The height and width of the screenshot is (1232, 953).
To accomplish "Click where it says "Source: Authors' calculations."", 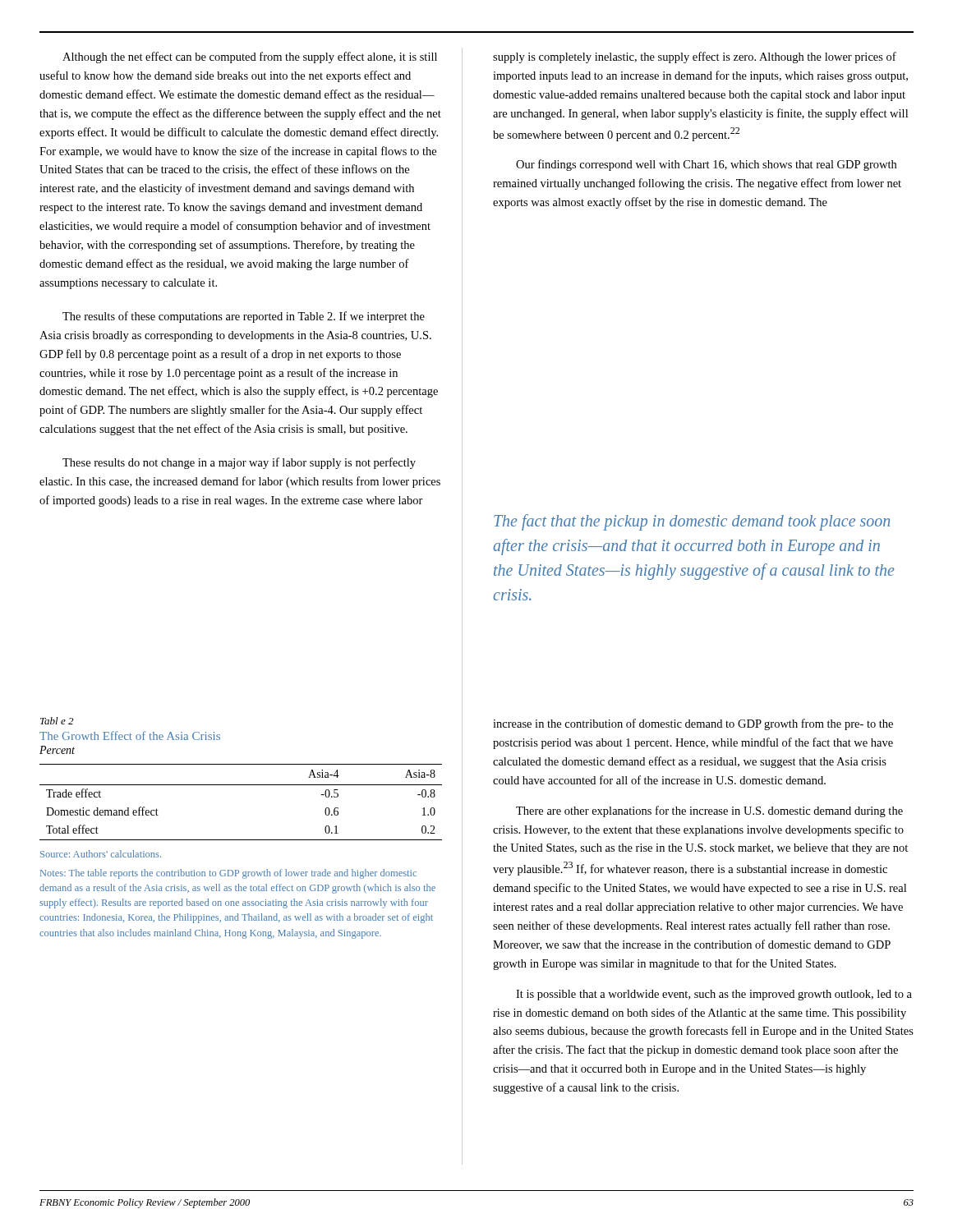I will coord(101,854).
